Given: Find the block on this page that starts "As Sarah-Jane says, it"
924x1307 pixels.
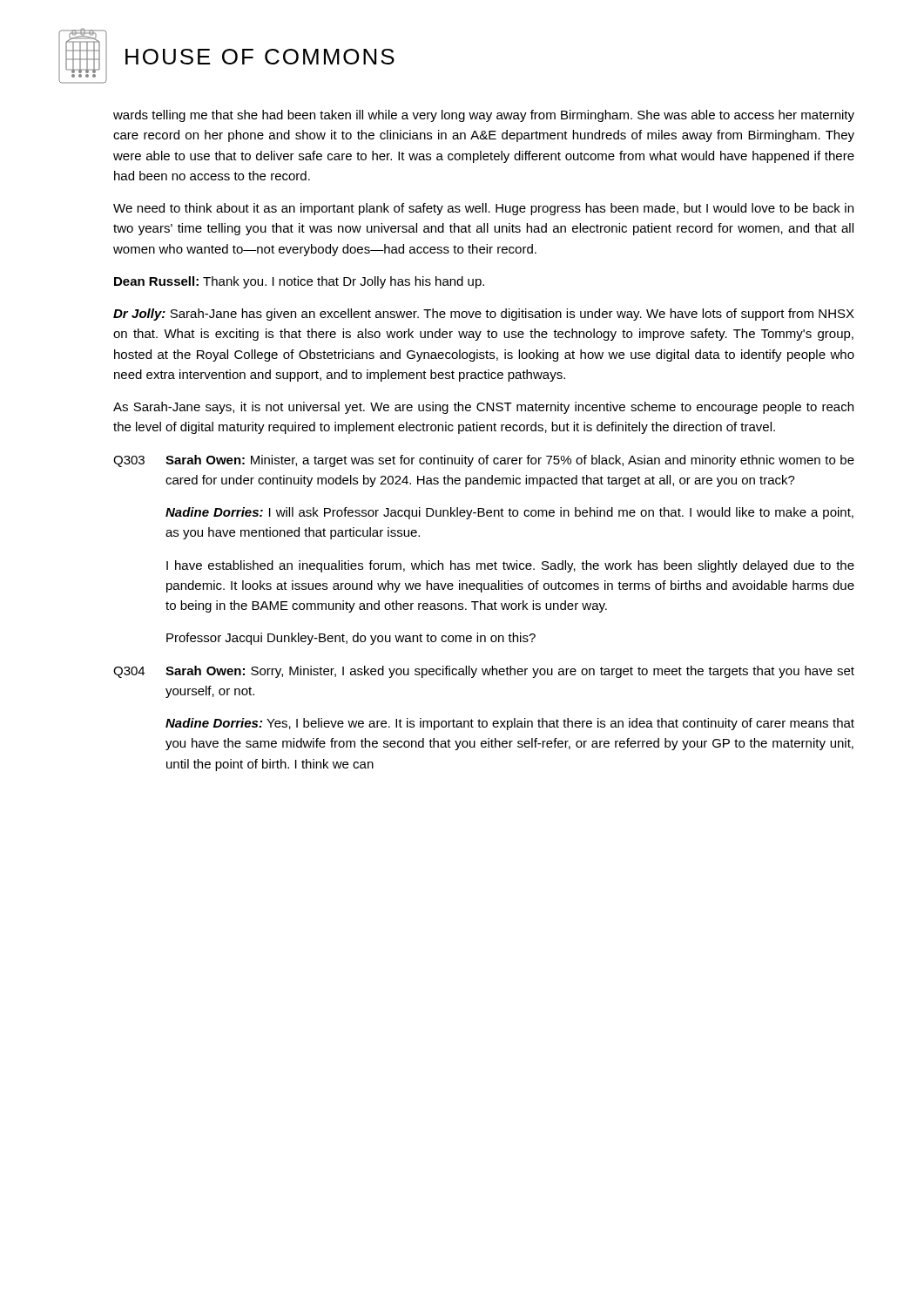Looking at the screenshot, I should tap(484, 417).
